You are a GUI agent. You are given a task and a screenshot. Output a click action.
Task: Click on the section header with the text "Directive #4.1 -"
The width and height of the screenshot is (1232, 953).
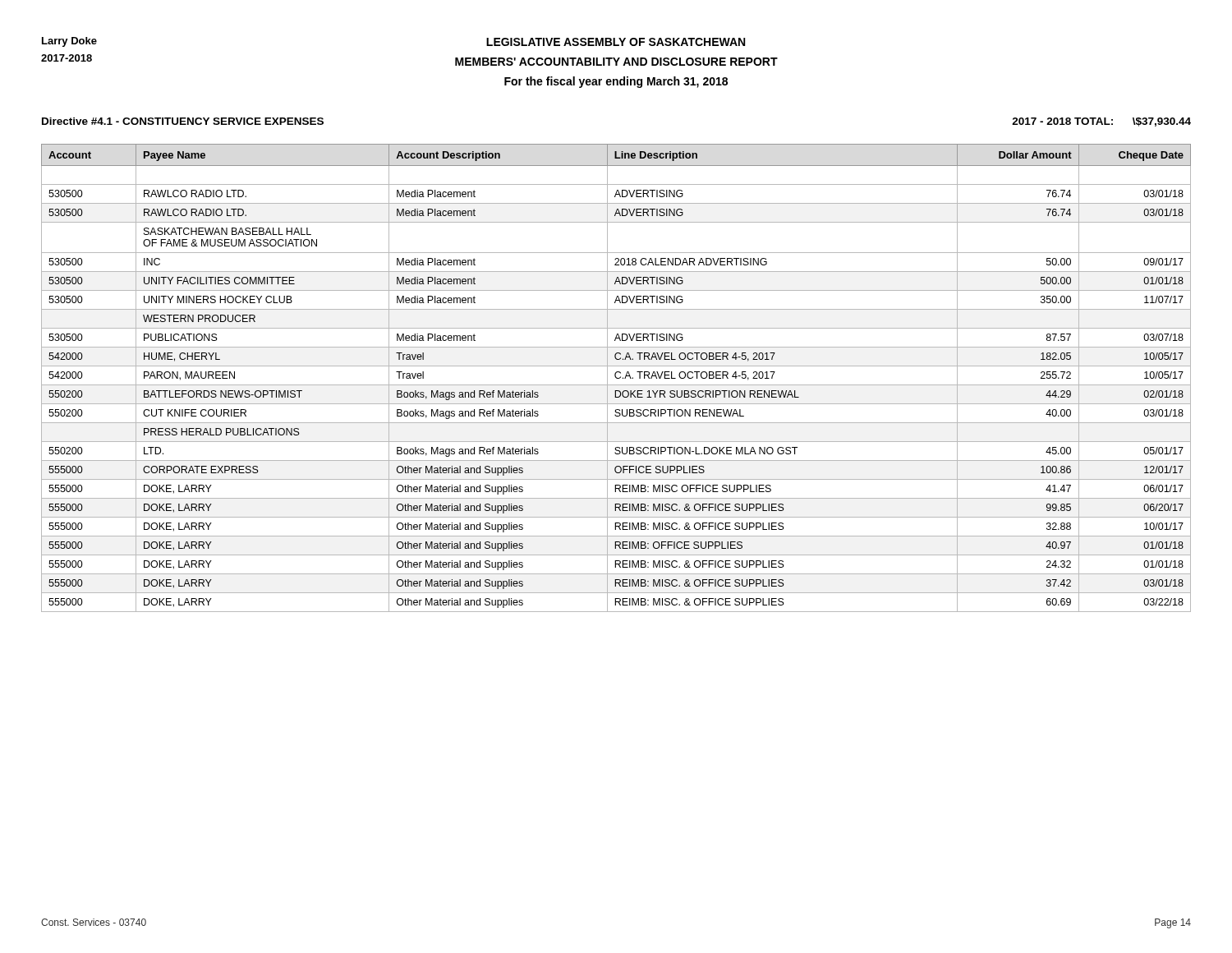point(183,122)
